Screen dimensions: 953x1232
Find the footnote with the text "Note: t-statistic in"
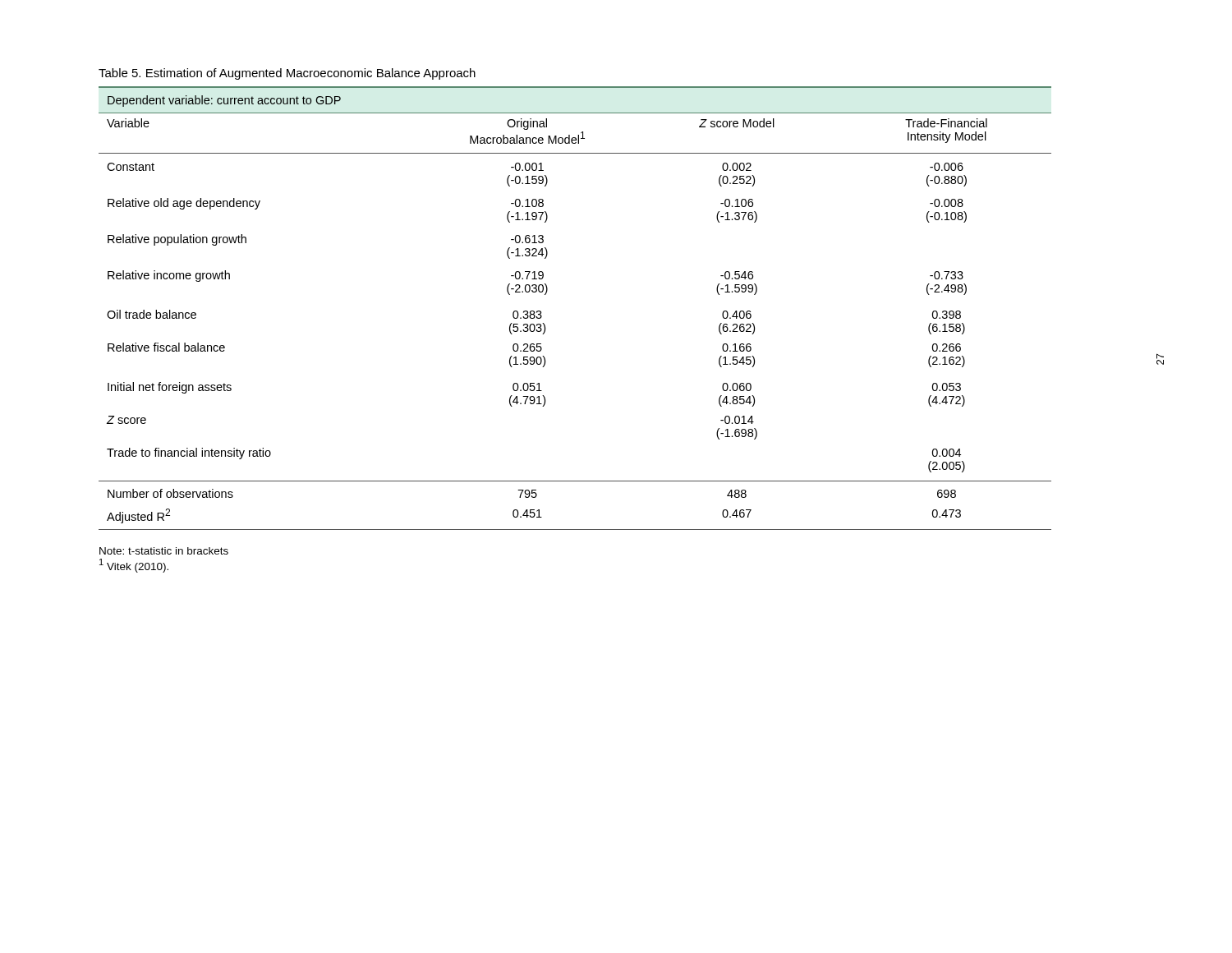coord(164,551)
